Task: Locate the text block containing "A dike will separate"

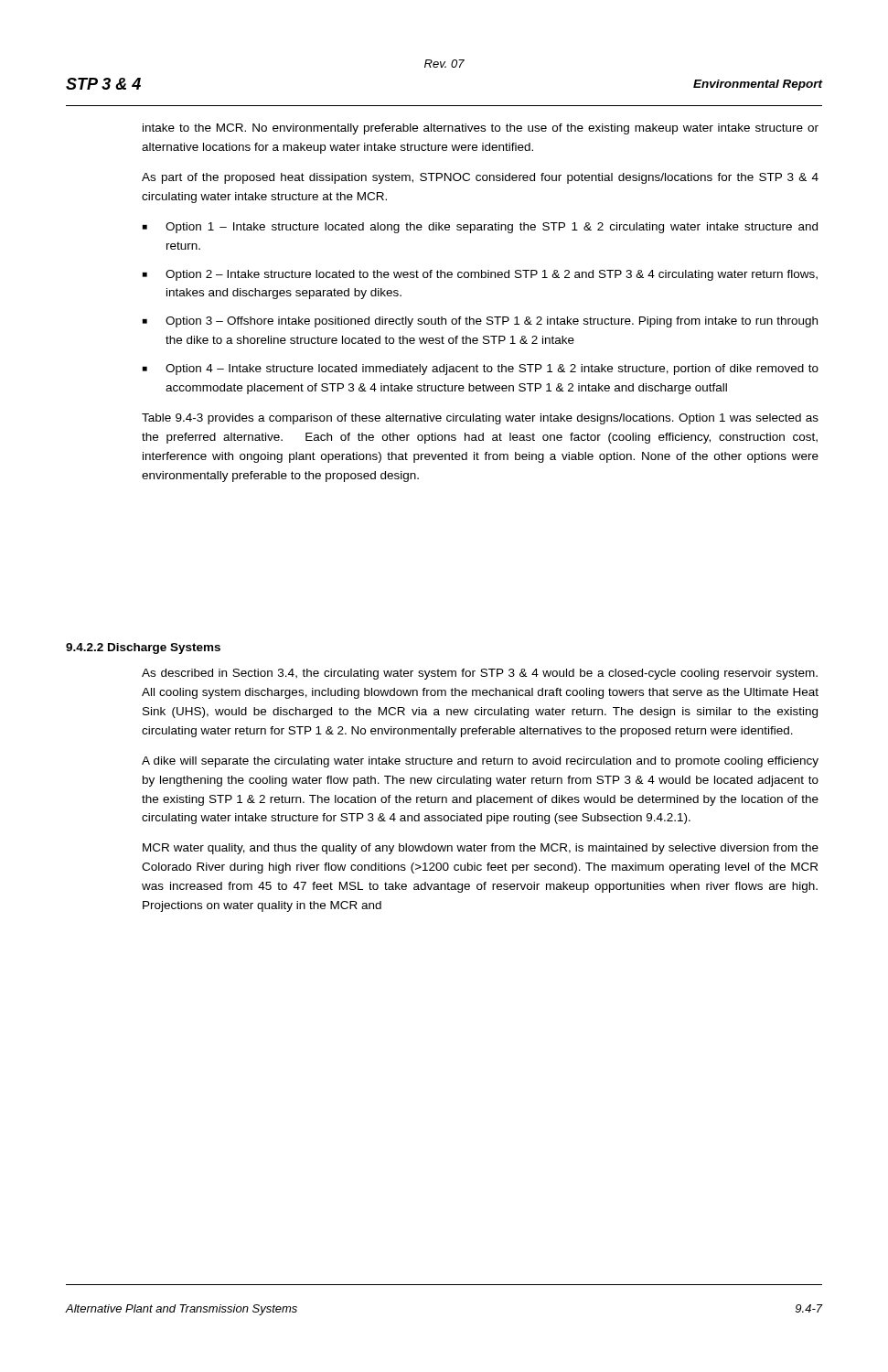Action: coord(480,790)
